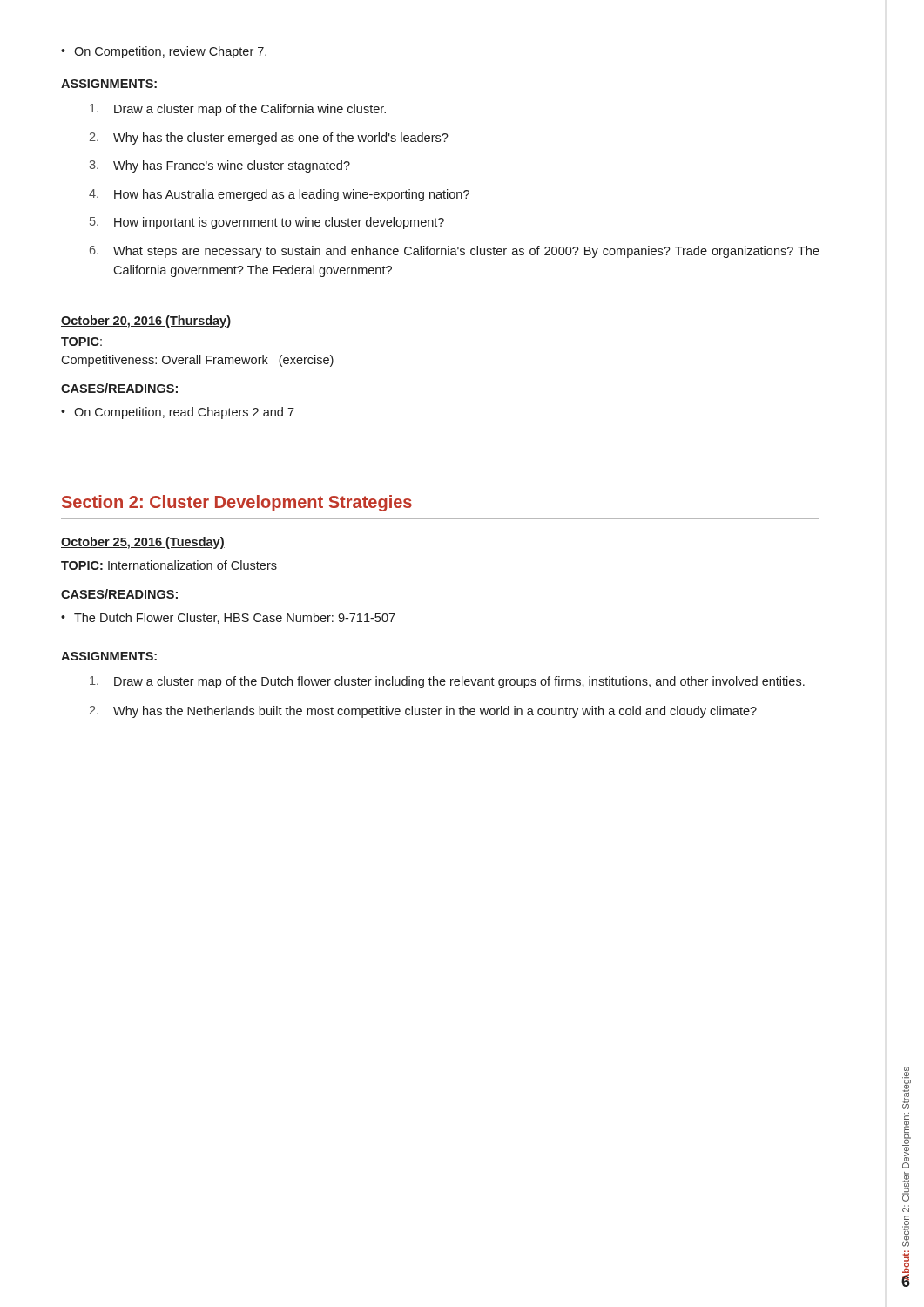Find the section header that says "October 25, 2016"

tap(143, 542)
